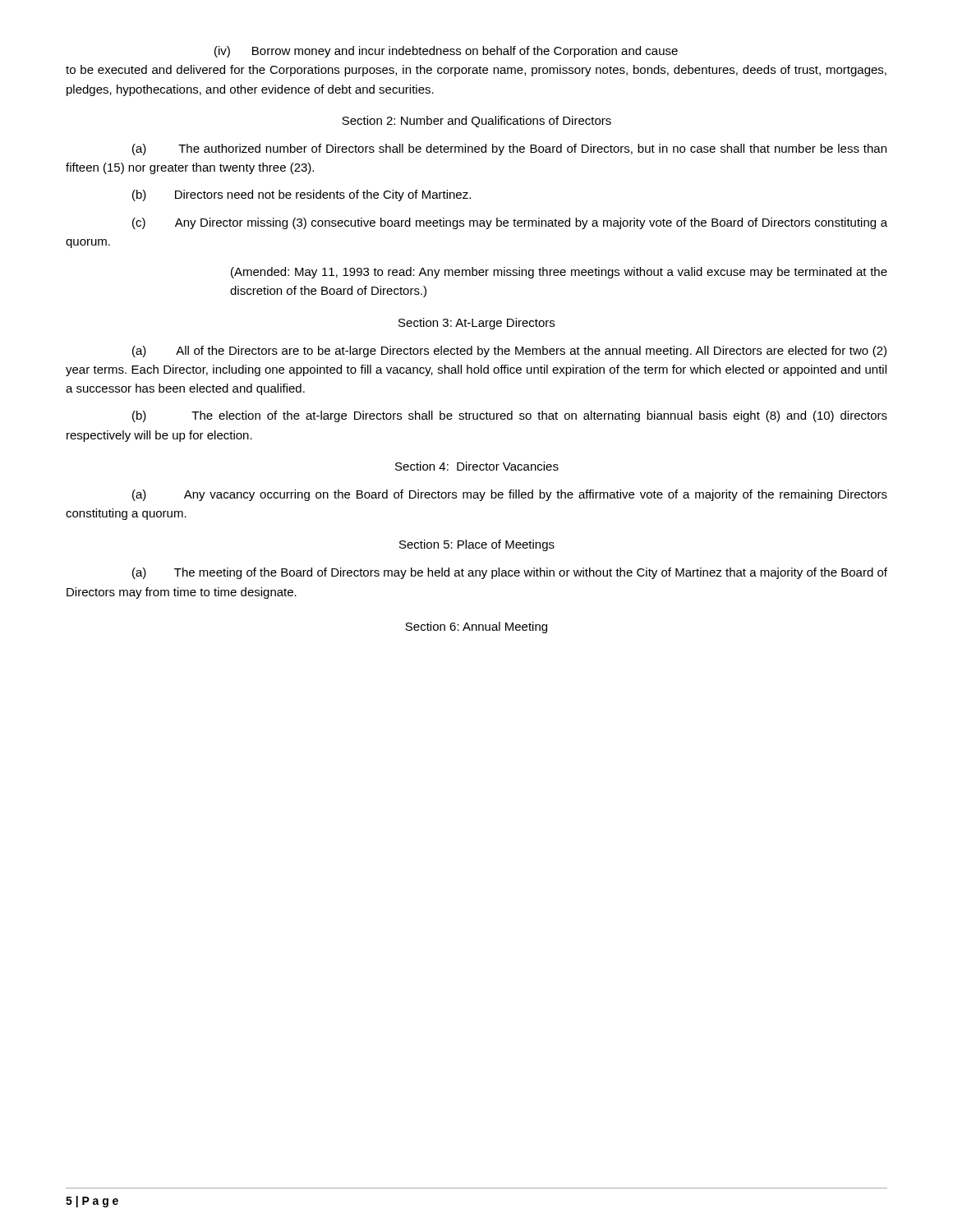Point to "Section 6: Annual Meeting"

click(476, 626)
